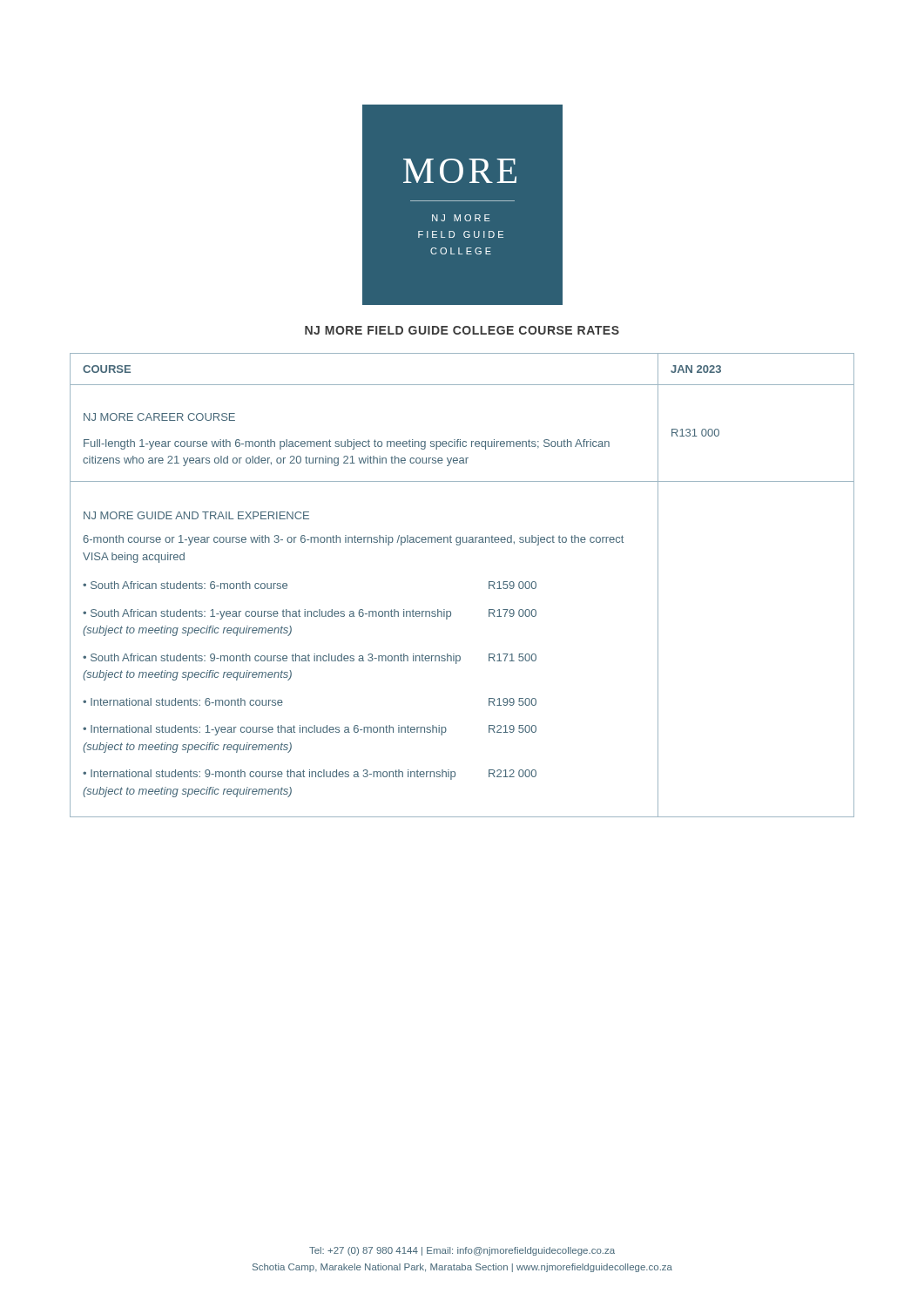Screen dimensions: 1307x924
Task: Navigate to the passage starting "NJ MORE FIELD GUIDE COLLEGE COURSE RATES"
Action: click(x=462, y=330)
